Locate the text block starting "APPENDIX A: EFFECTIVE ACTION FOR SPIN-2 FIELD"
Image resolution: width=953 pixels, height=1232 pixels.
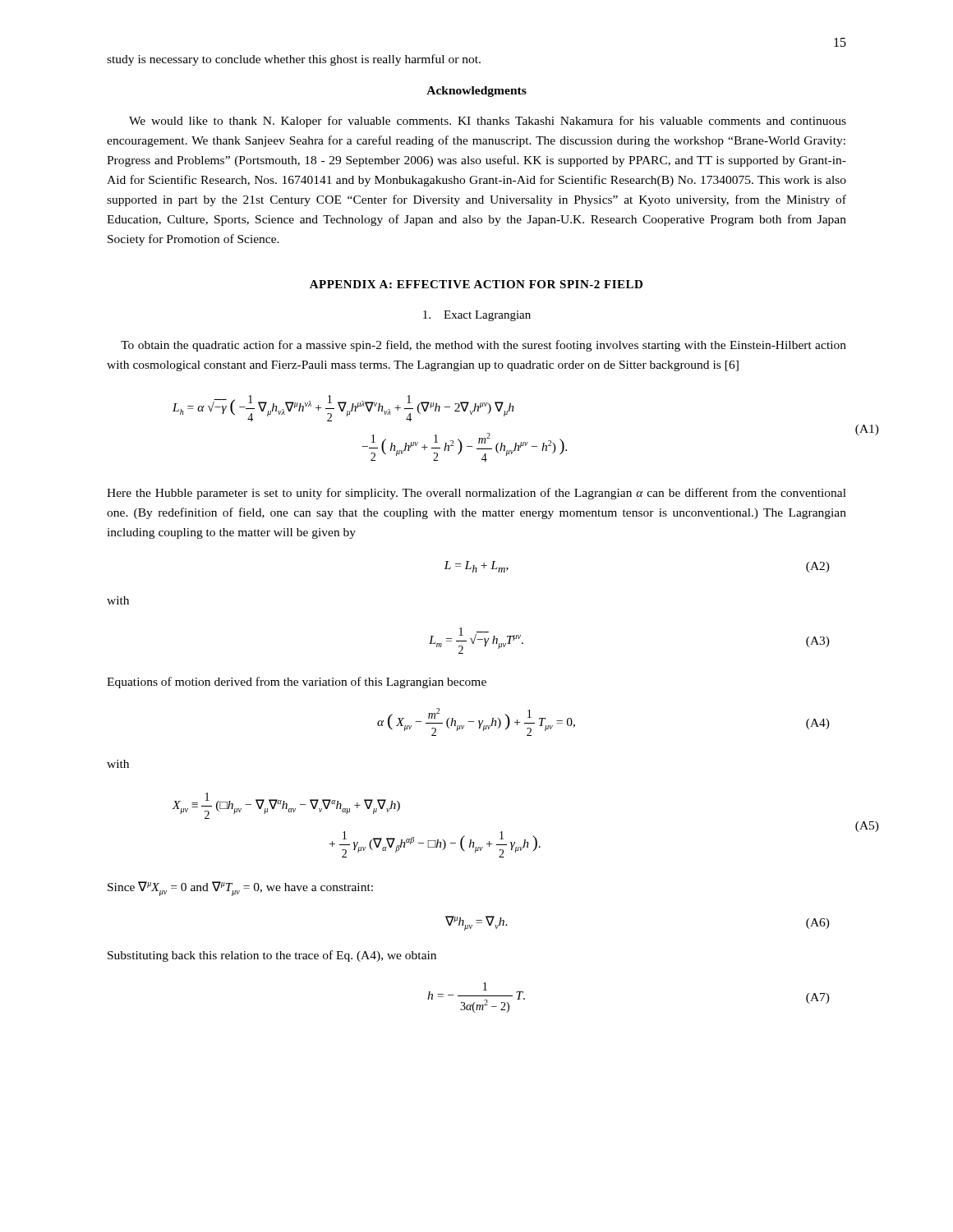[x=476, y=284]
